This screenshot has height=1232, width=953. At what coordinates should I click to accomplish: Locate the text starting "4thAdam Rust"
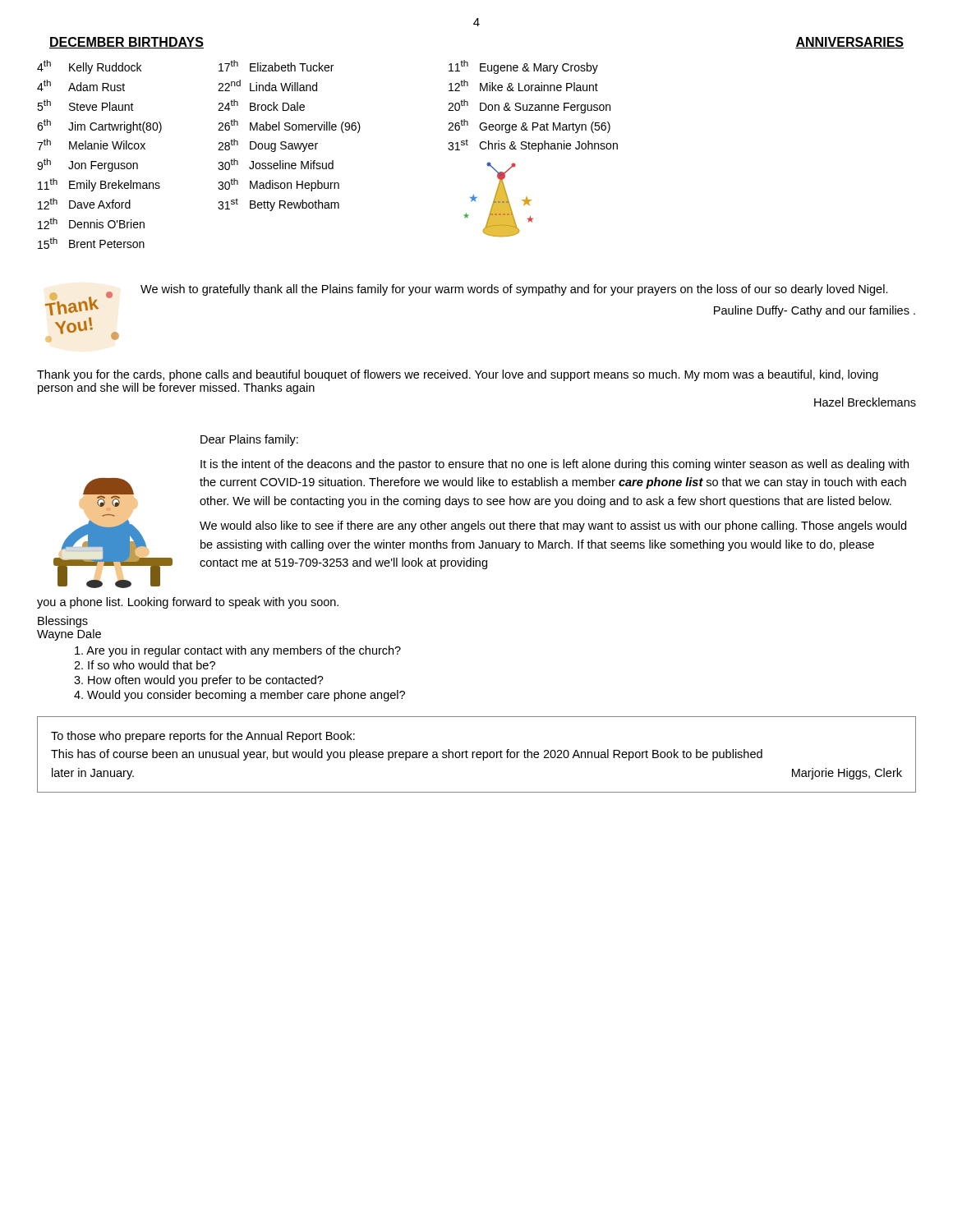(x=81, y=86)
